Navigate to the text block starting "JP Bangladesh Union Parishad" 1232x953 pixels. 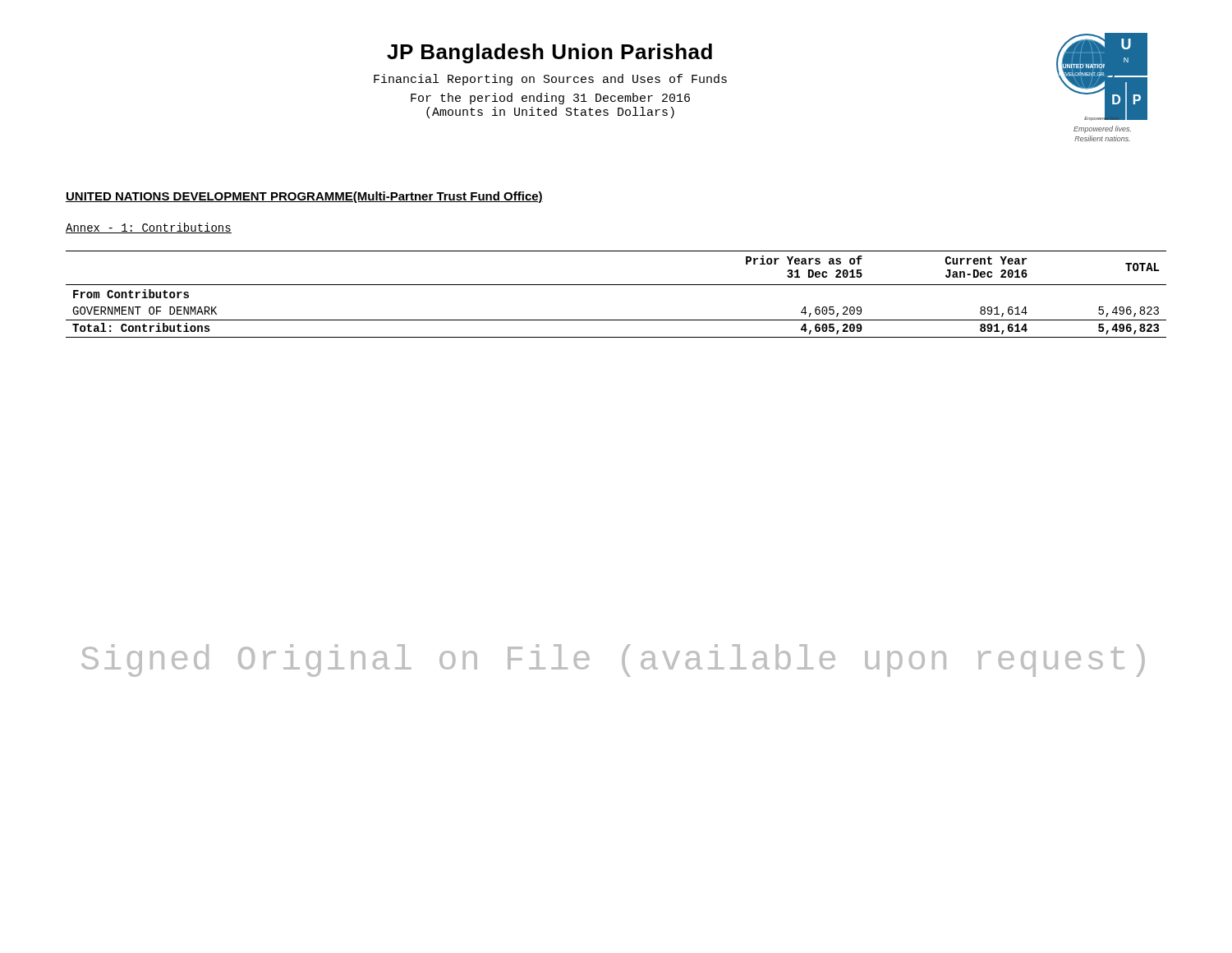(550, 52)
